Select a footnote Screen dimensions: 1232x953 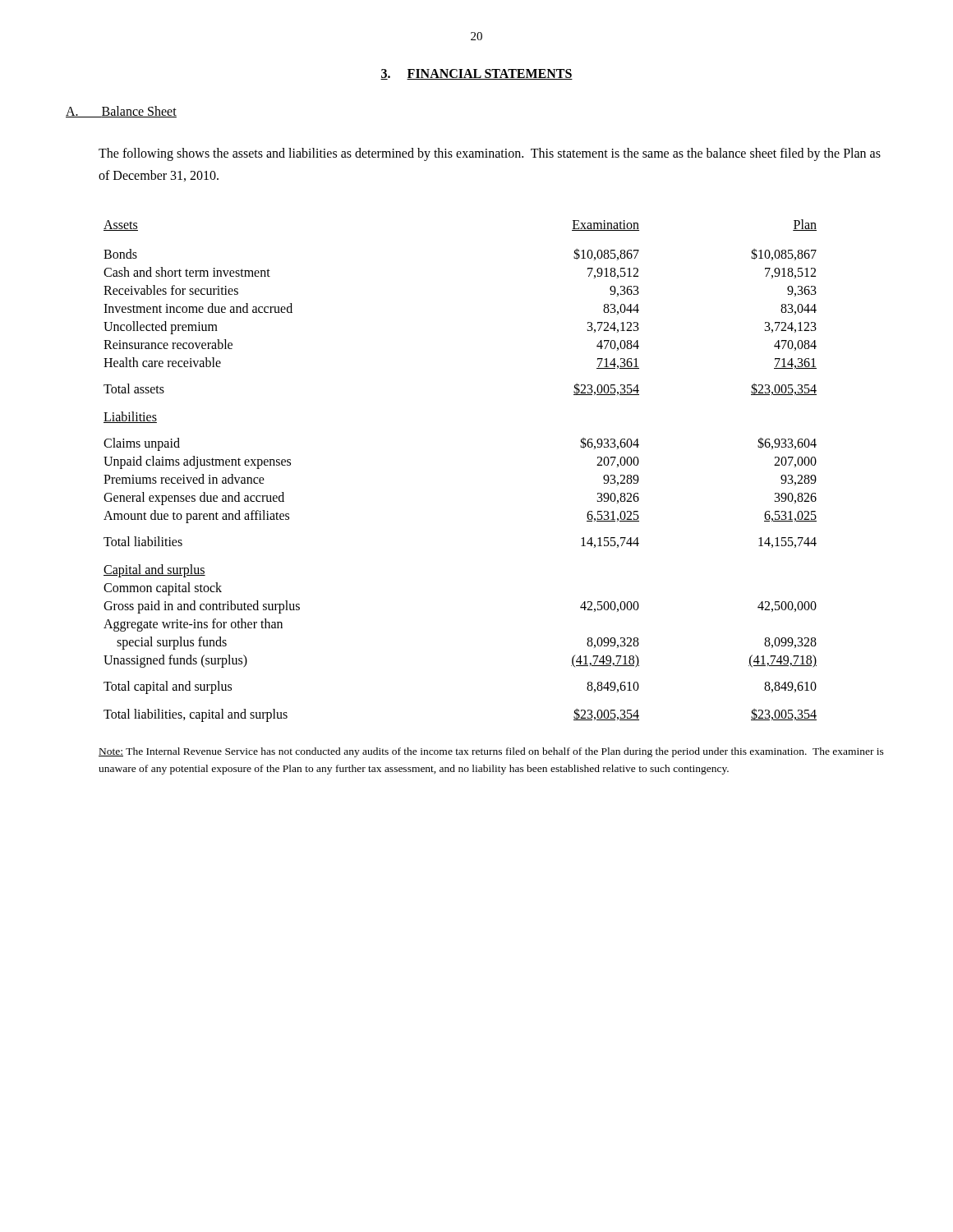click(x=491, y=760)
